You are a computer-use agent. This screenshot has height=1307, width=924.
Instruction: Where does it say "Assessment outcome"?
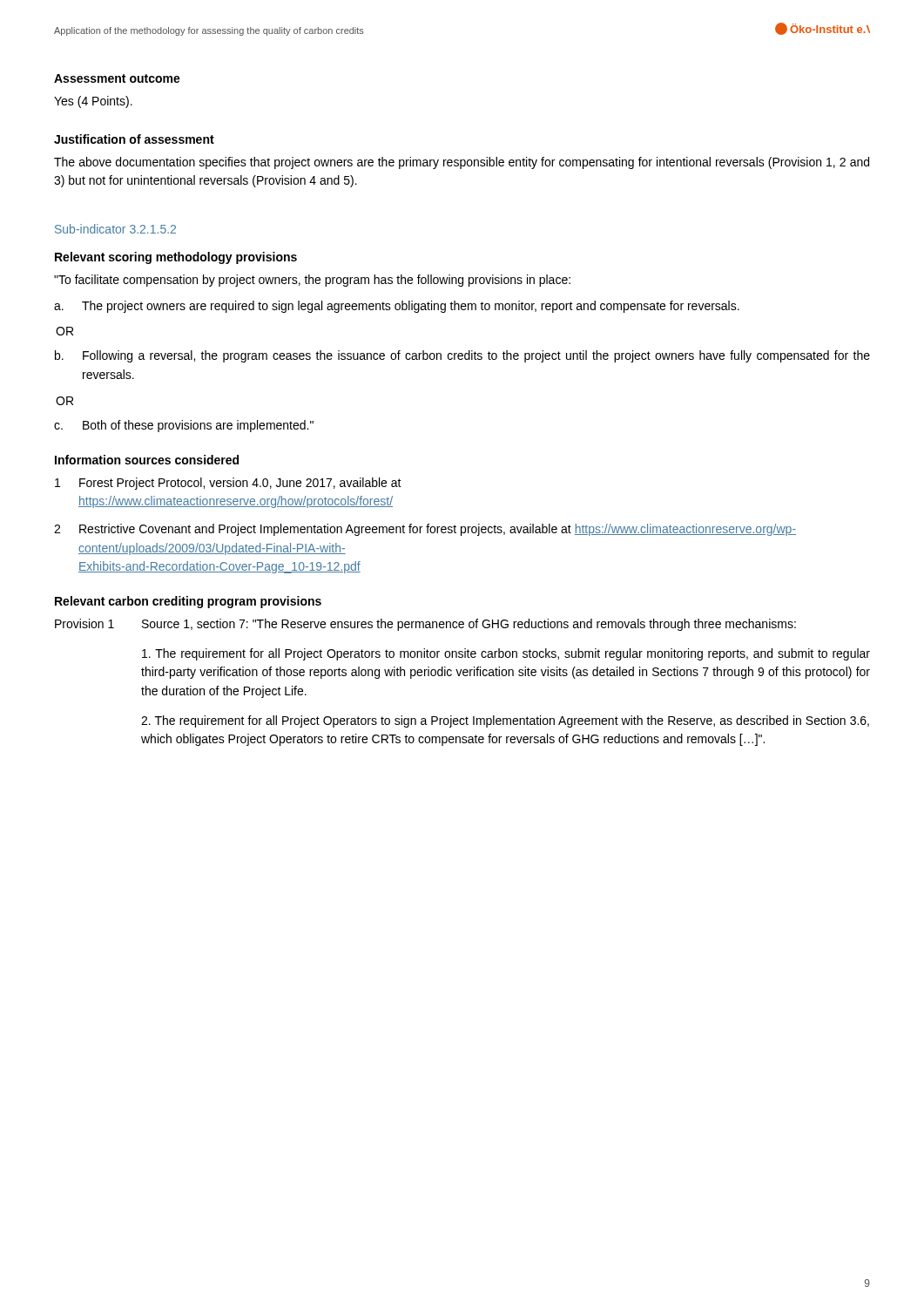117,78
